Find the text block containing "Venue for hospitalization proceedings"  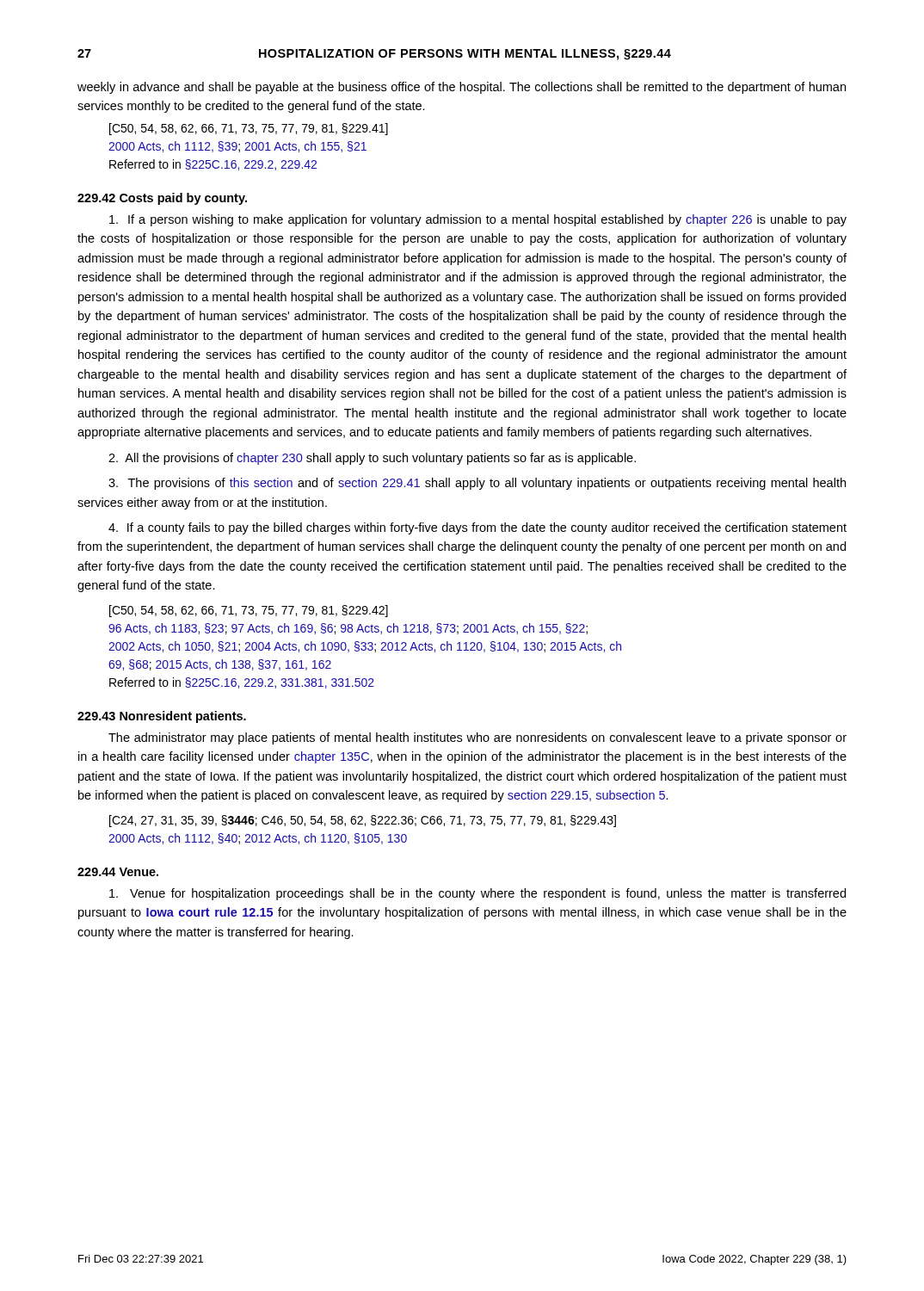462,913
